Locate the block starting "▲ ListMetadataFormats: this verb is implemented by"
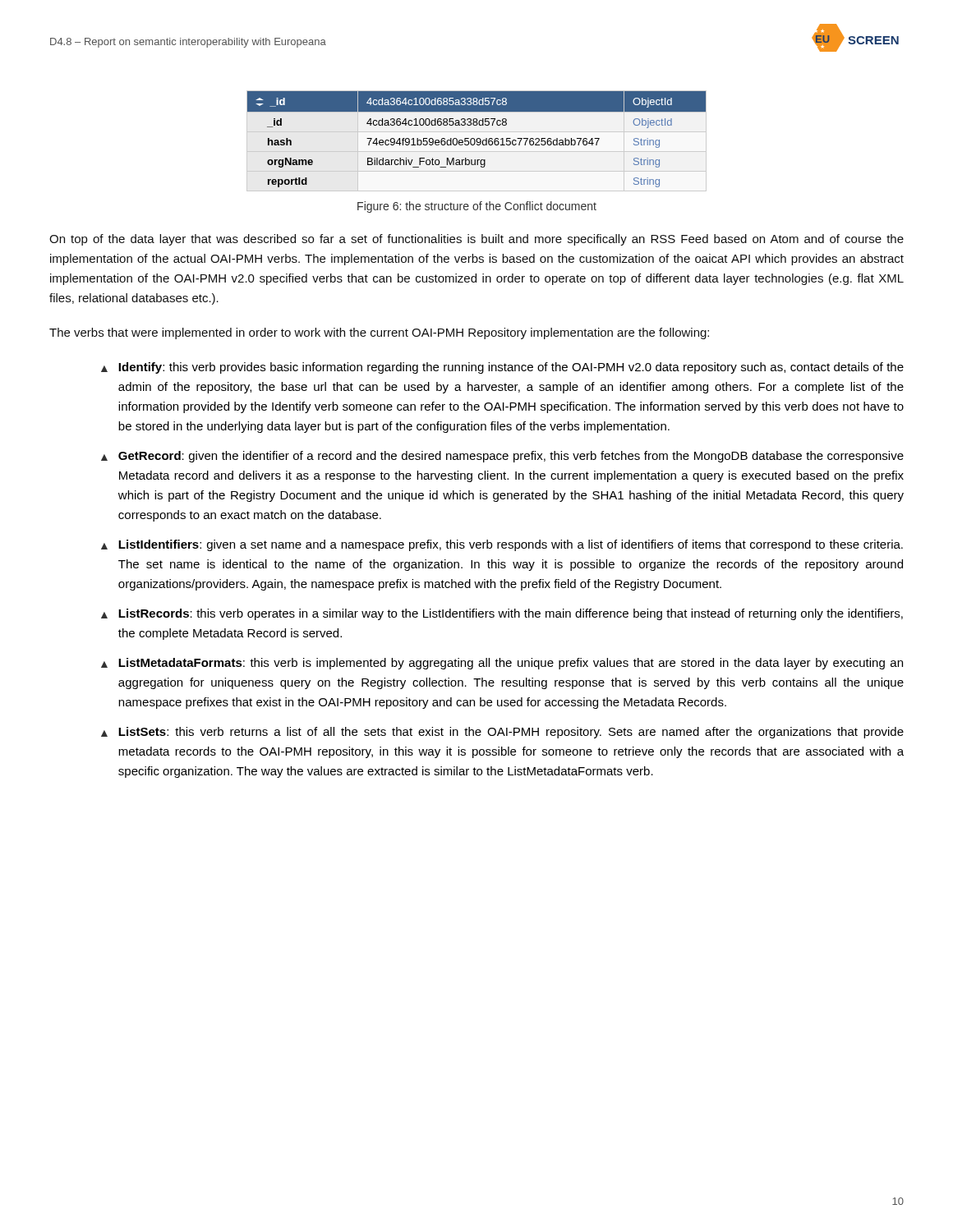The width and height of the screenshot is (953, 1232). [501, 683]
